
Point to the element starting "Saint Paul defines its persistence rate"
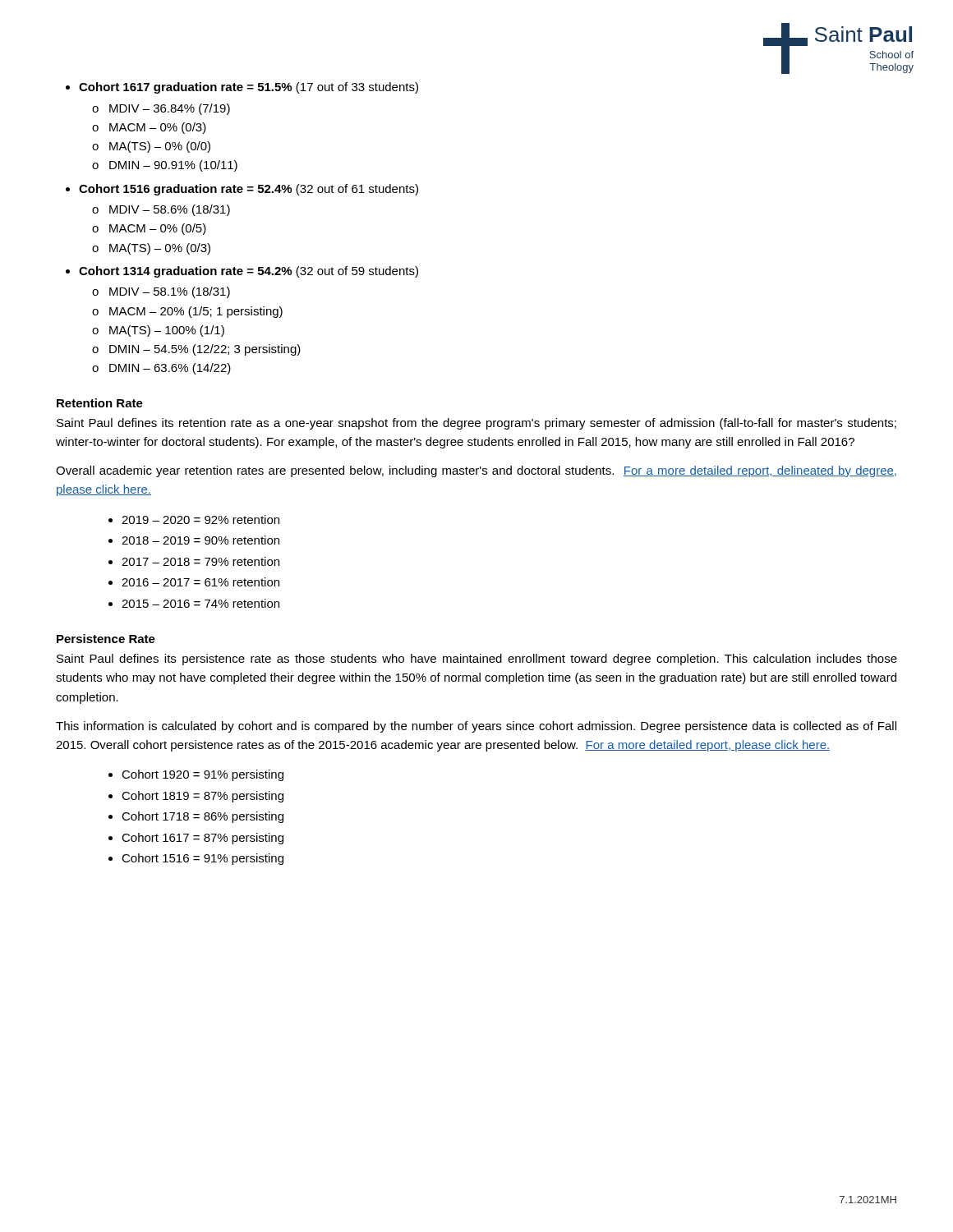(x=476, y=677)
